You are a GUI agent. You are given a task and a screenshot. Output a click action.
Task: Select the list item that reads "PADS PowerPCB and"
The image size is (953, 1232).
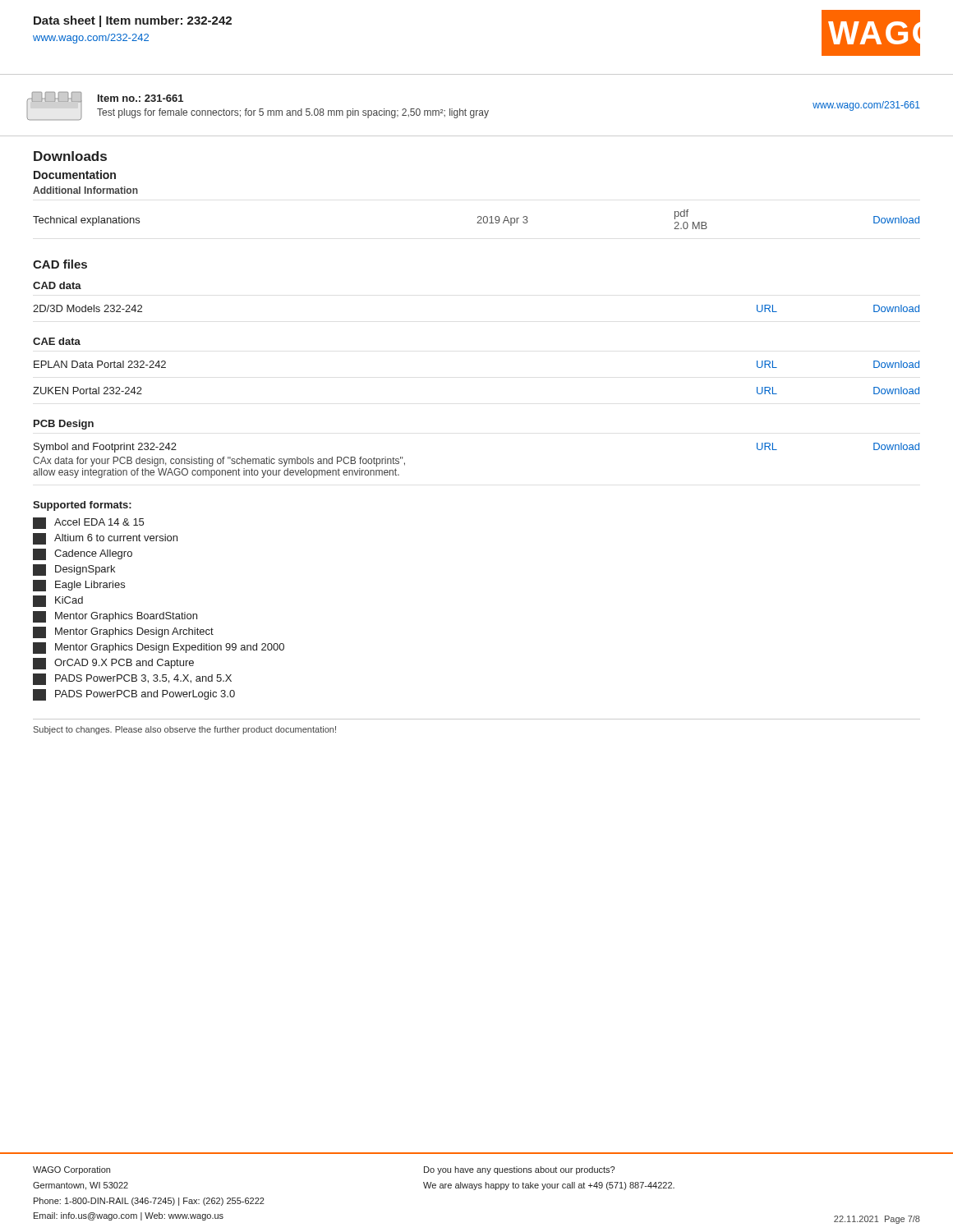tap(134, 694)
